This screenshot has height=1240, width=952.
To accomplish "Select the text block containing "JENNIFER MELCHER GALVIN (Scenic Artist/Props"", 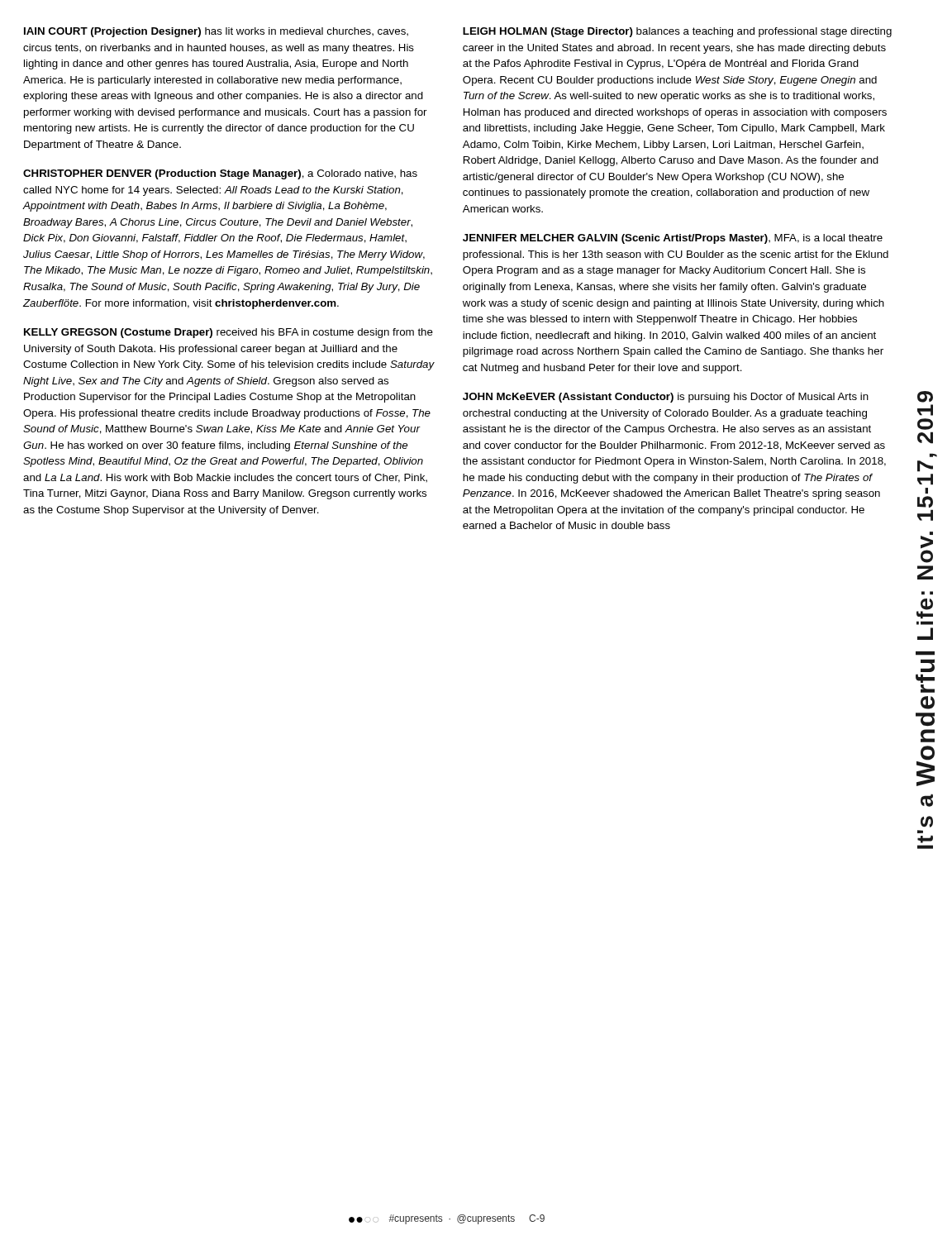I will pyautogui.click(x=678, y=303).
